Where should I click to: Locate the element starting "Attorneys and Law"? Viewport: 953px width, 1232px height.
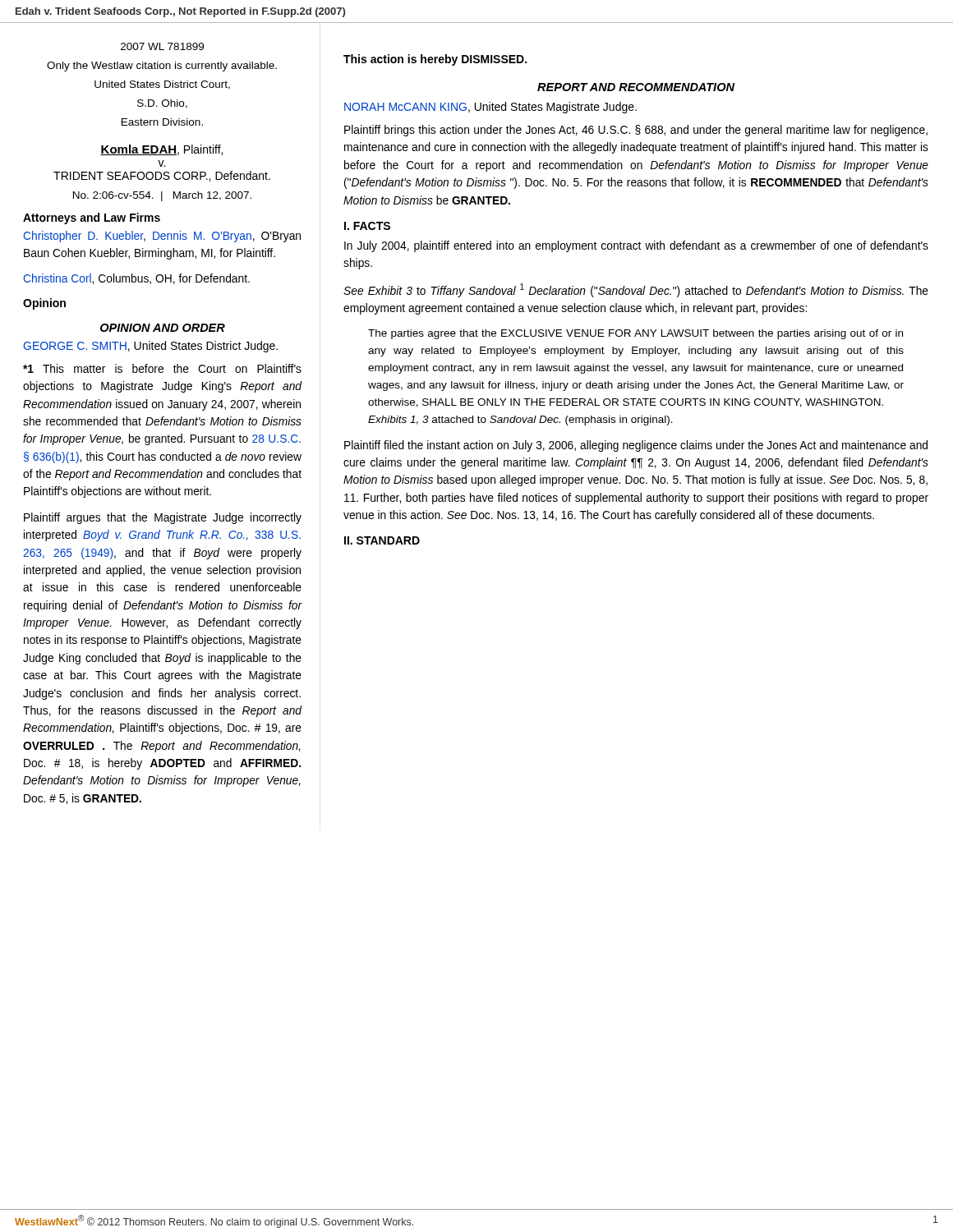click(x=92, y=217)
